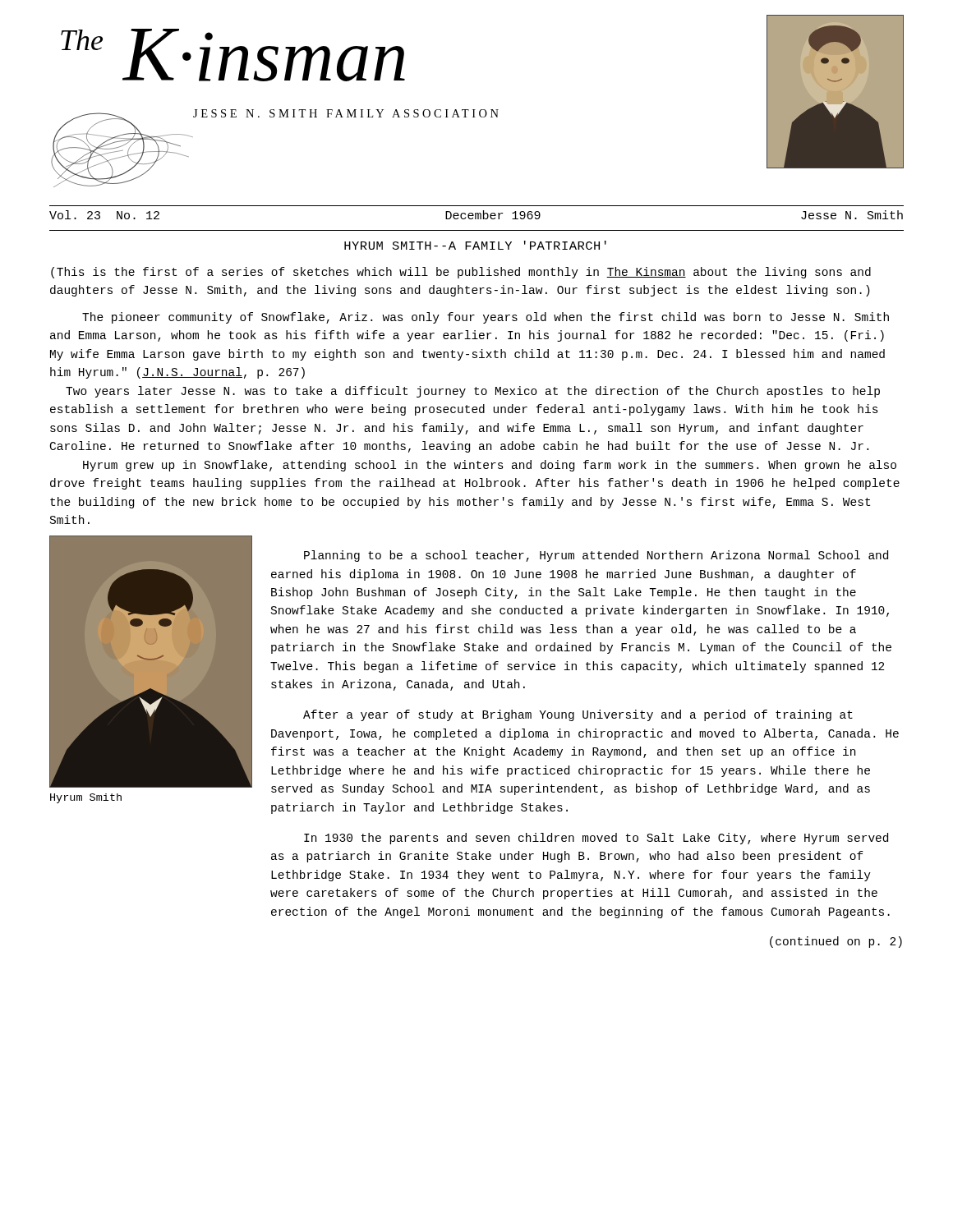Viewport: 953px width, 1232px height.
Task: Click on the block starting "(This is the first of a series"
Action: point(476,282)
